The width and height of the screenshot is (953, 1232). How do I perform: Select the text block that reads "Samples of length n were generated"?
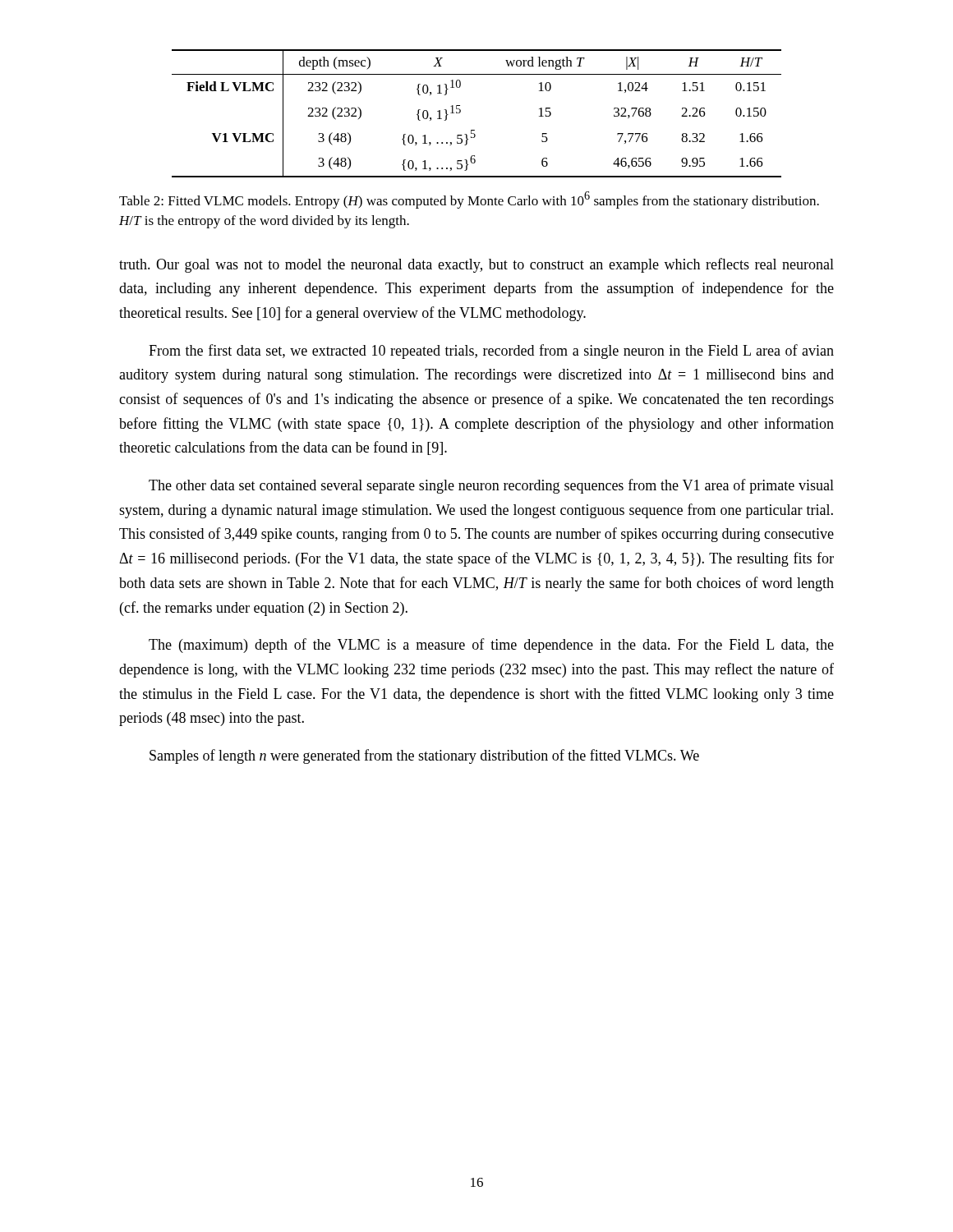424,756
